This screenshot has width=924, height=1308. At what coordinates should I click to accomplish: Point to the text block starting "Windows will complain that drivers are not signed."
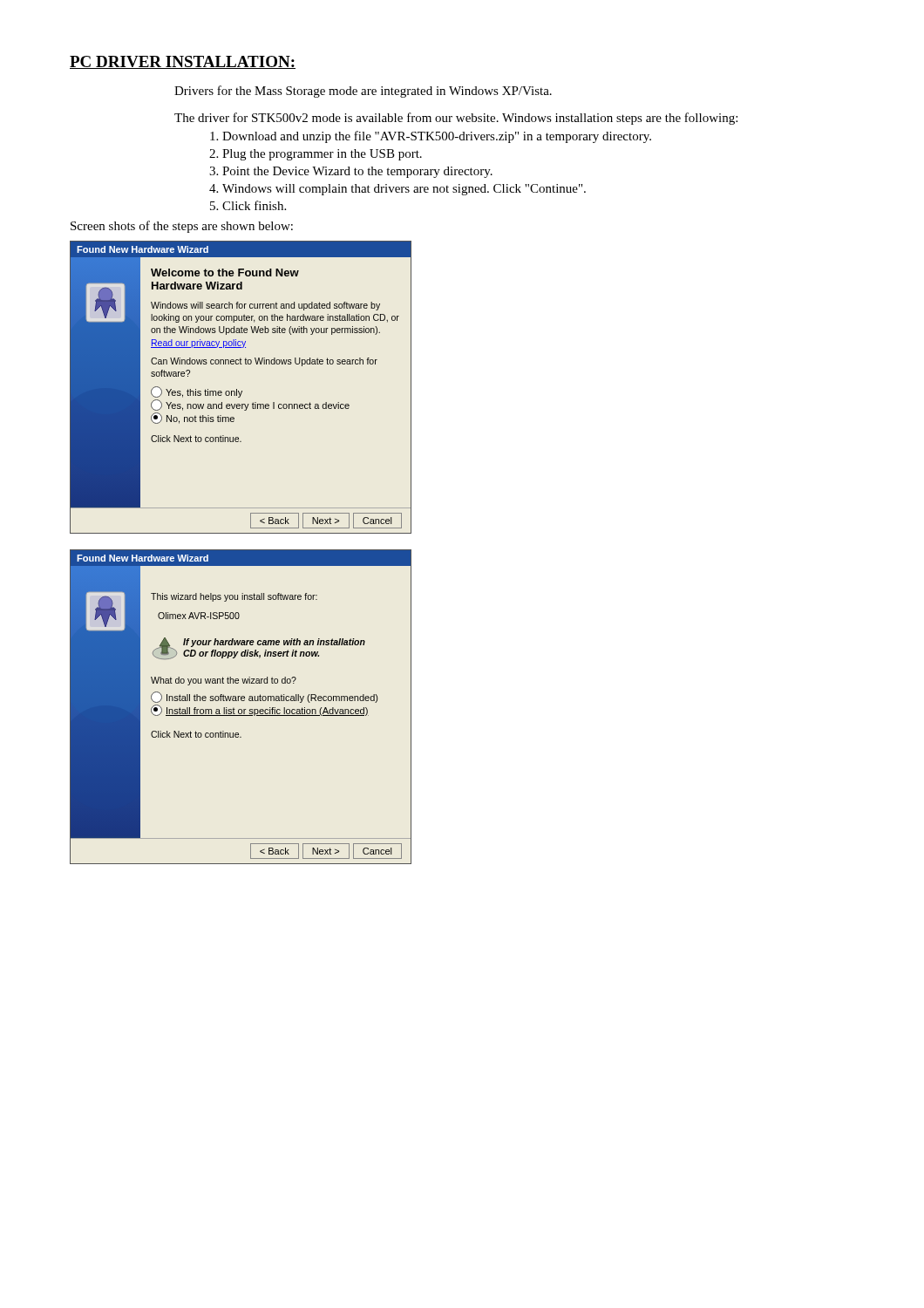(x=404, y=188)
